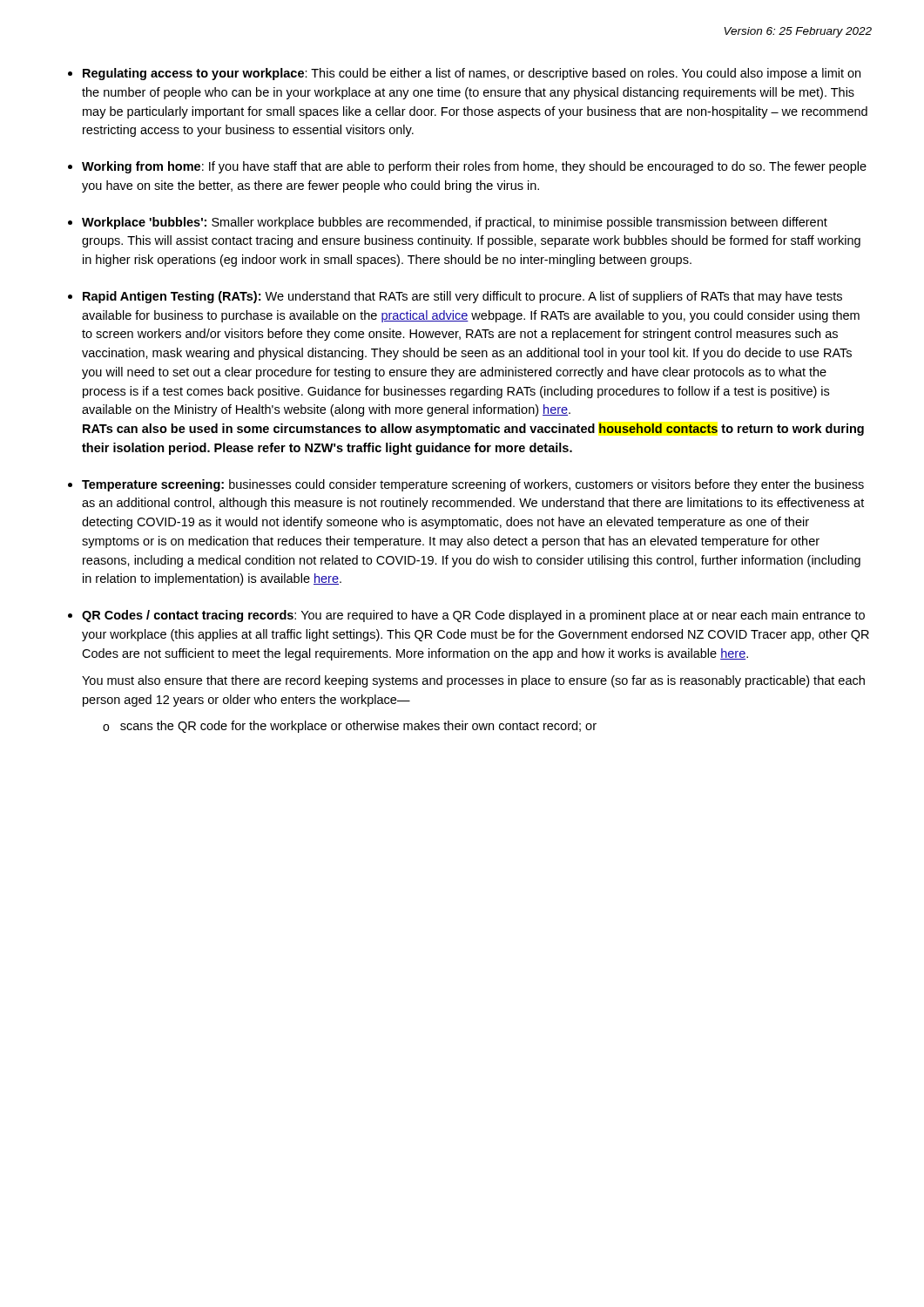Click on the text starting "QR Codes / contact tracing records: You"
The height and width of the screenshot is (1307, 924).
coord(476,672)
